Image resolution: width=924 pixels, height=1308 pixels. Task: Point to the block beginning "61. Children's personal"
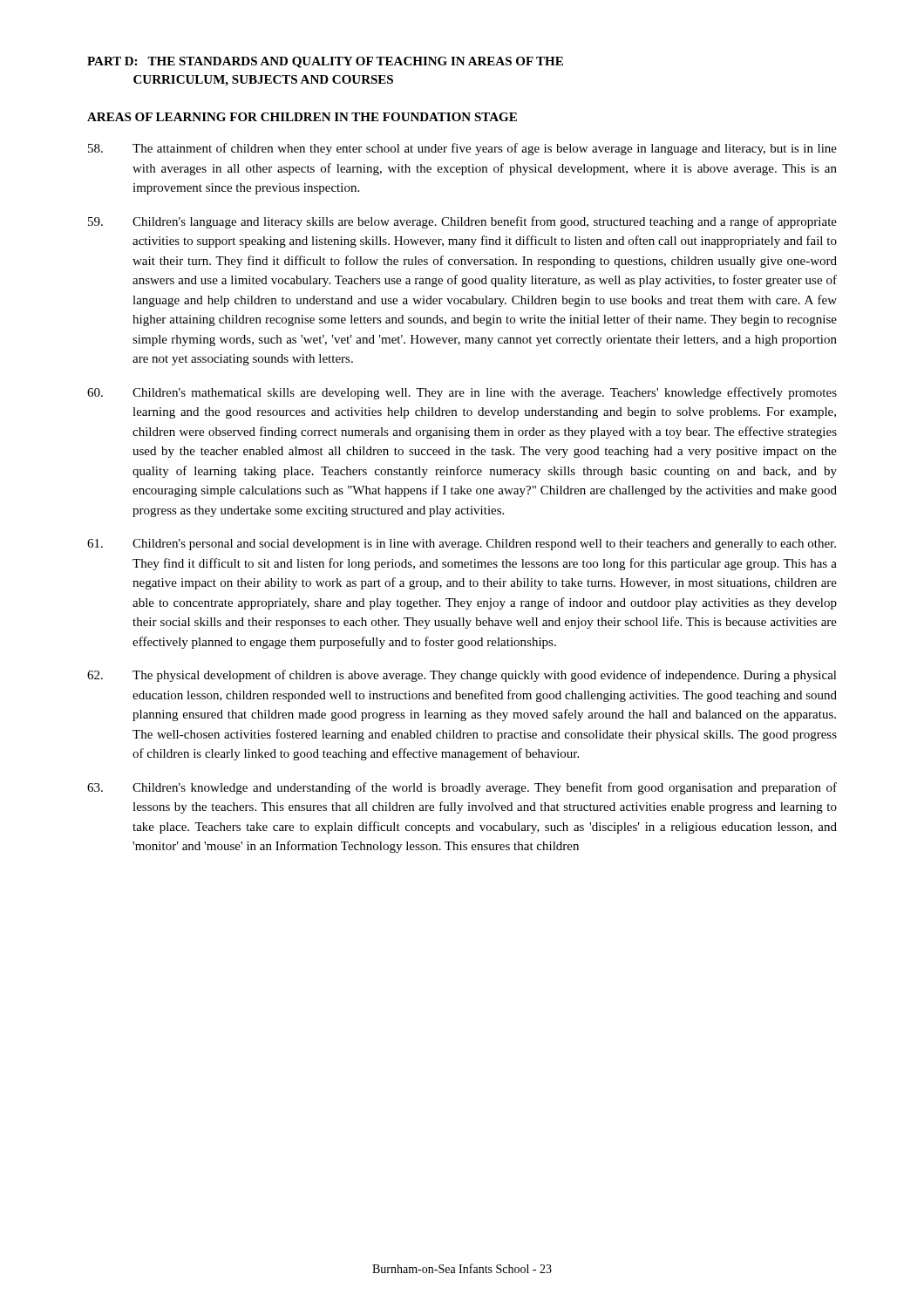tap(462, 593)
